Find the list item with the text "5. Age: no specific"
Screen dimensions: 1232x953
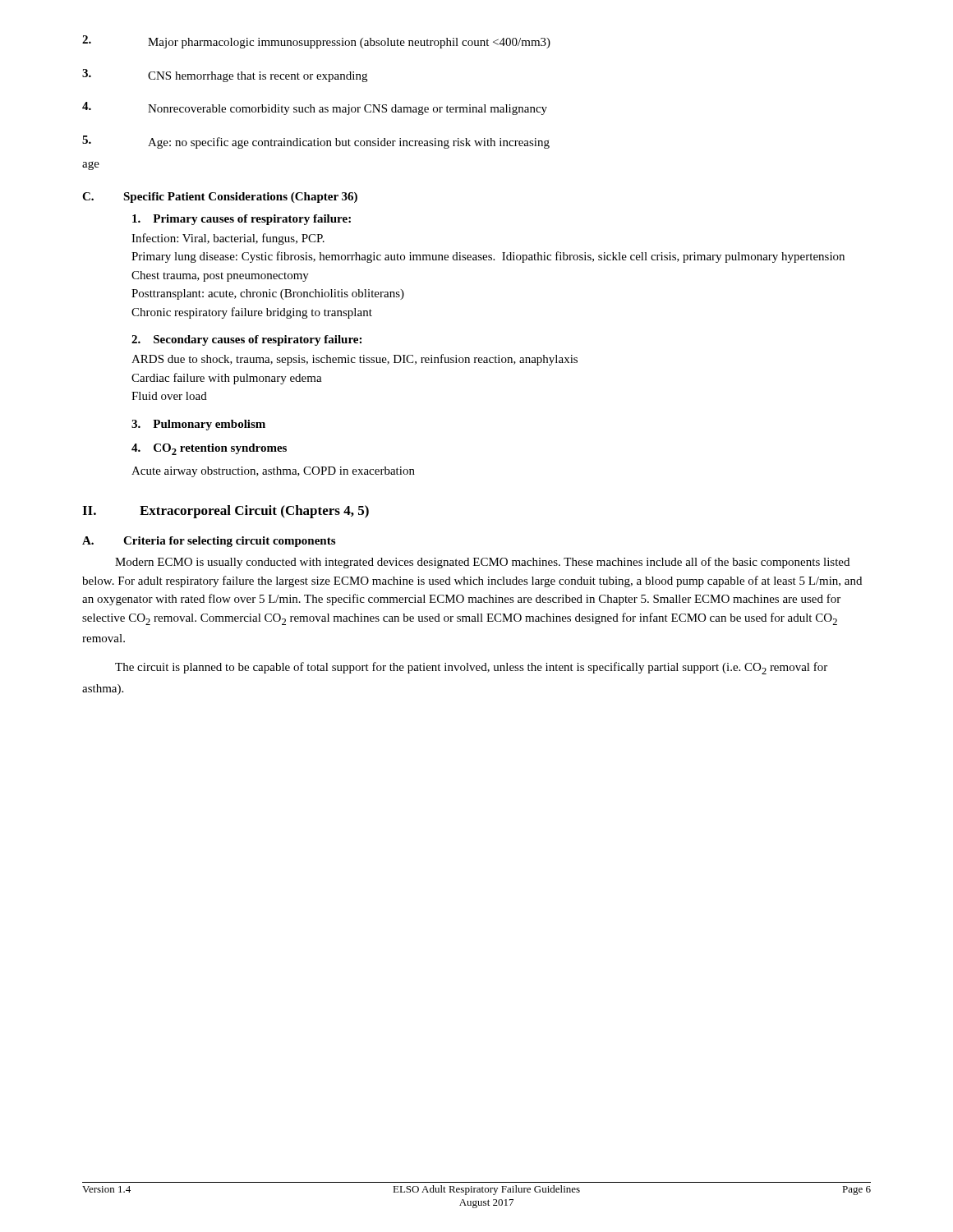(x=476, y=142)
